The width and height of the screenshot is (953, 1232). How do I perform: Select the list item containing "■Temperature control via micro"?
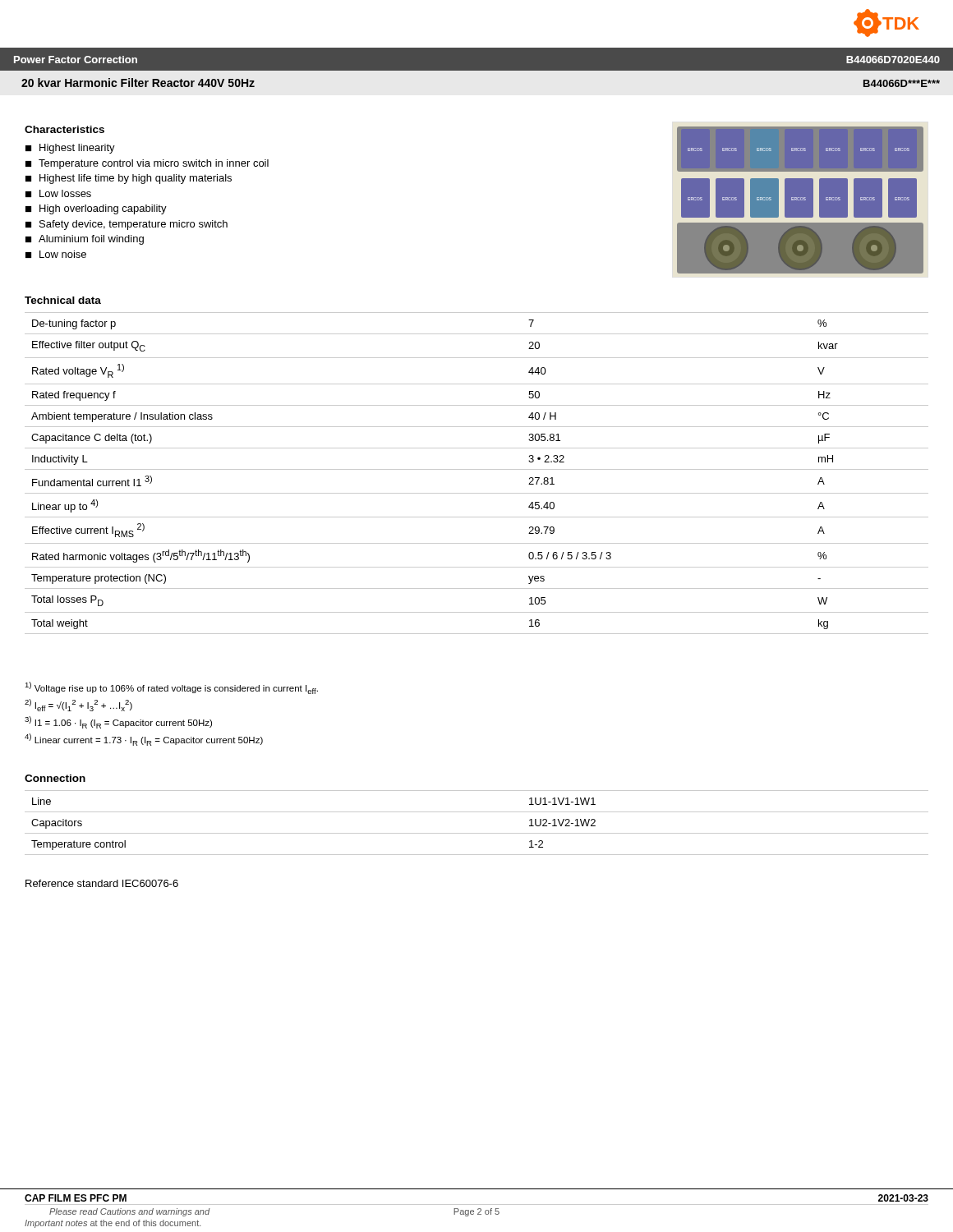pyautogui.click(x=147, y=163)
